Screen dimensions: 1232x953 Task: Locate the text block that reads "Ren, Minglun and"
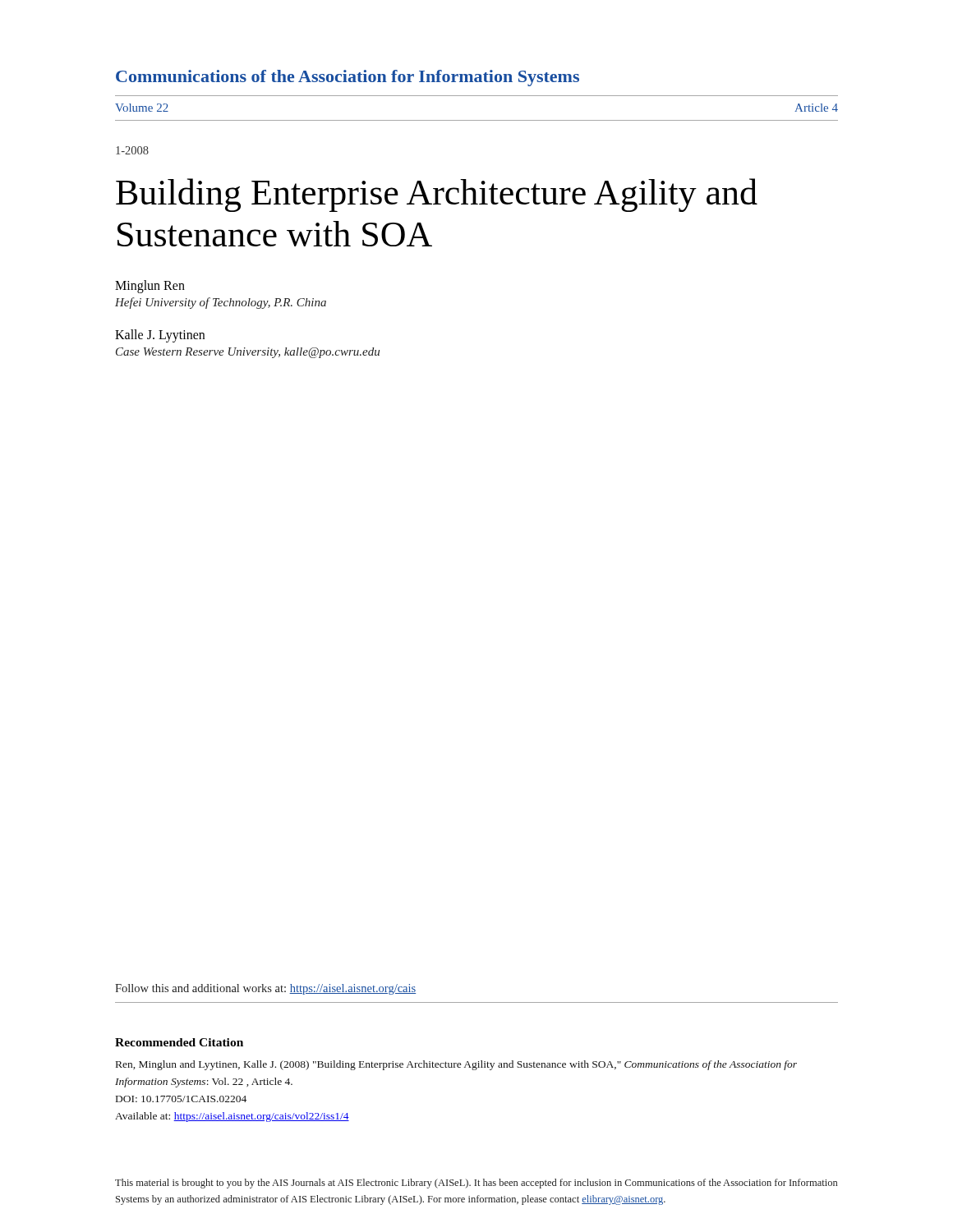pyautogui.click(x=456, y=1065)
